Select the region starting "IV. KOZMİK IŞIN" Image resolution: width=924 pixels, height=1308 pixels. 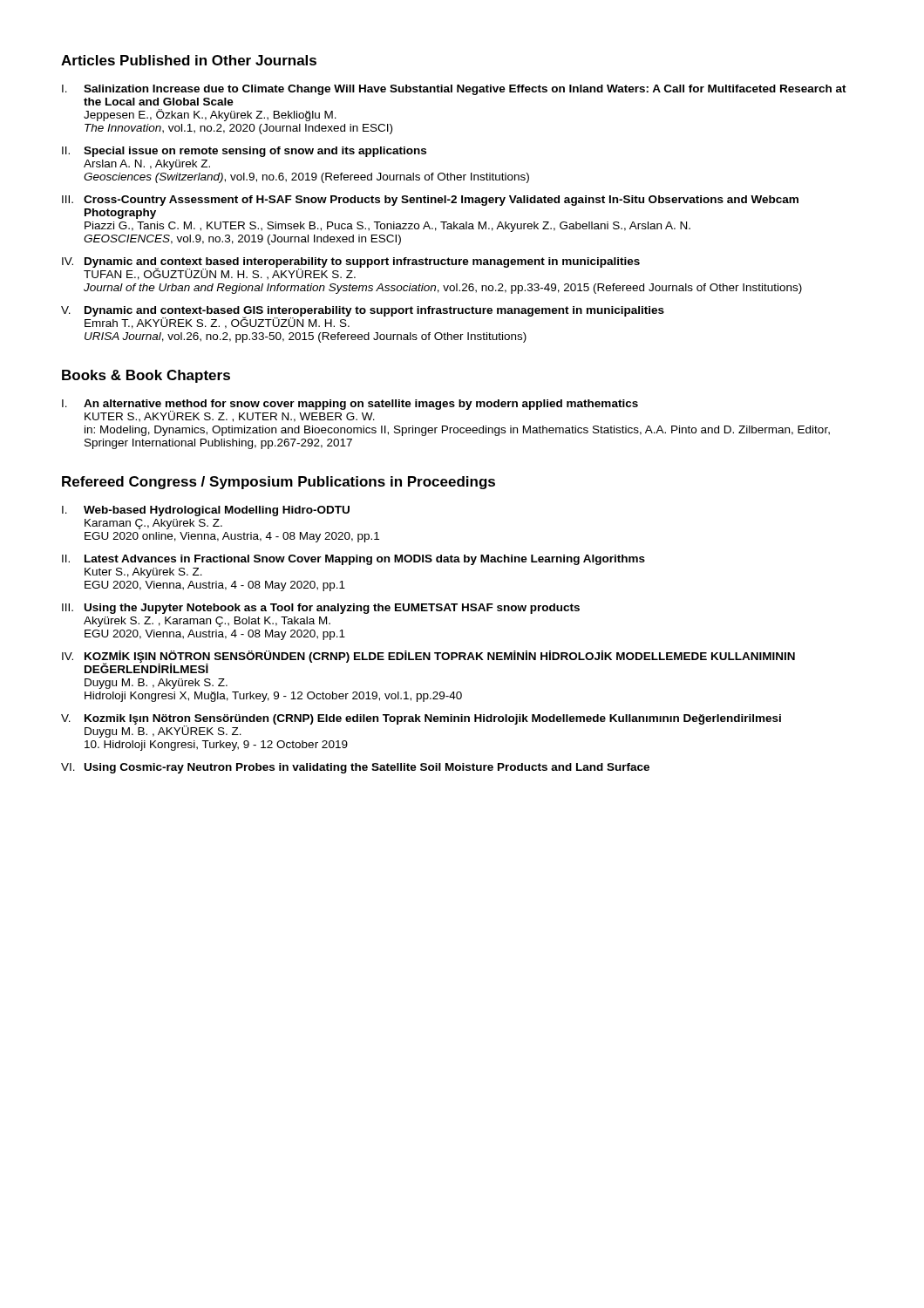pyautogui.click(x=428, y=662)
